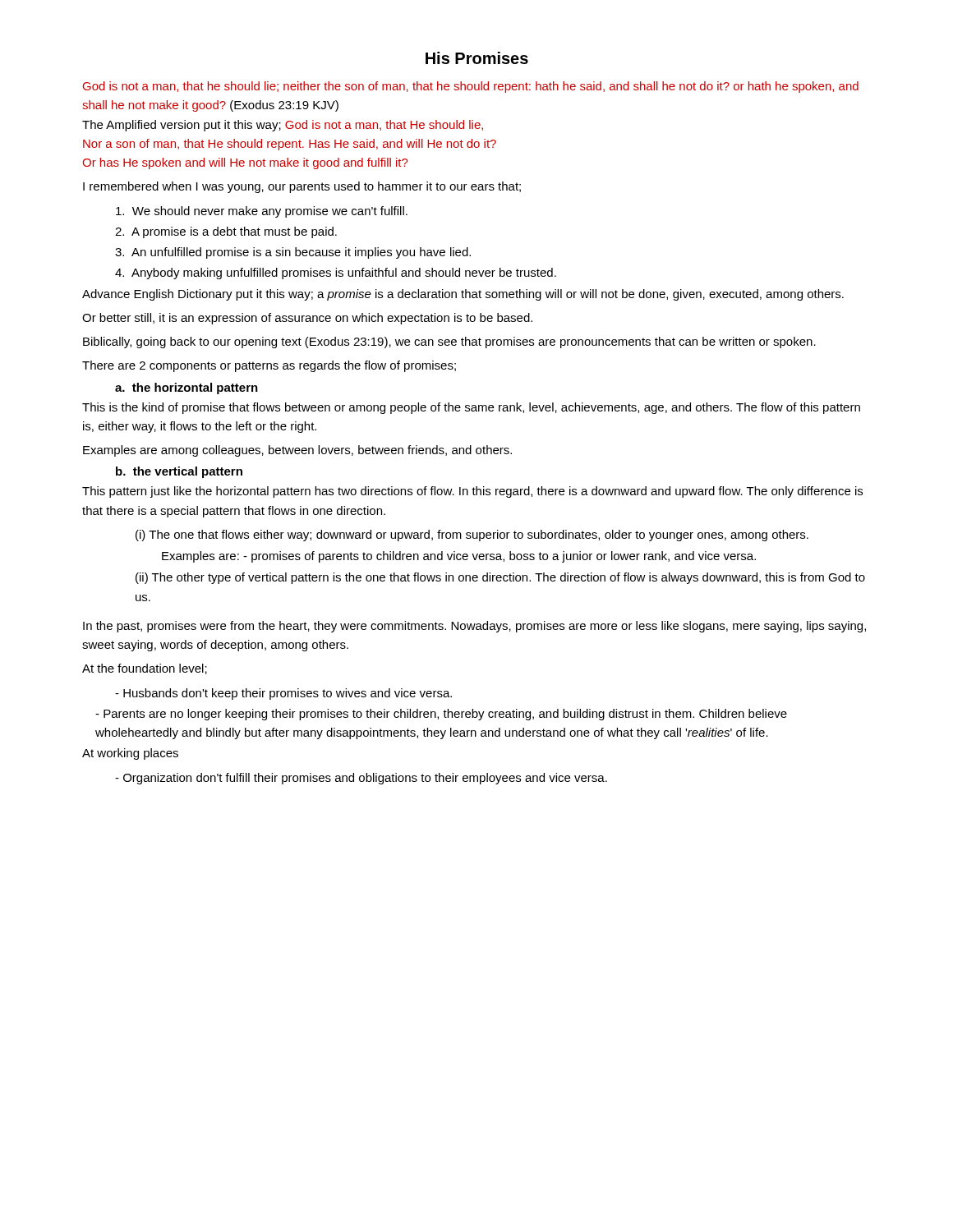Where is the passage that starts "In the past, promises were from the heart,"?
953x1232 pixels.
tap(475, 635)
